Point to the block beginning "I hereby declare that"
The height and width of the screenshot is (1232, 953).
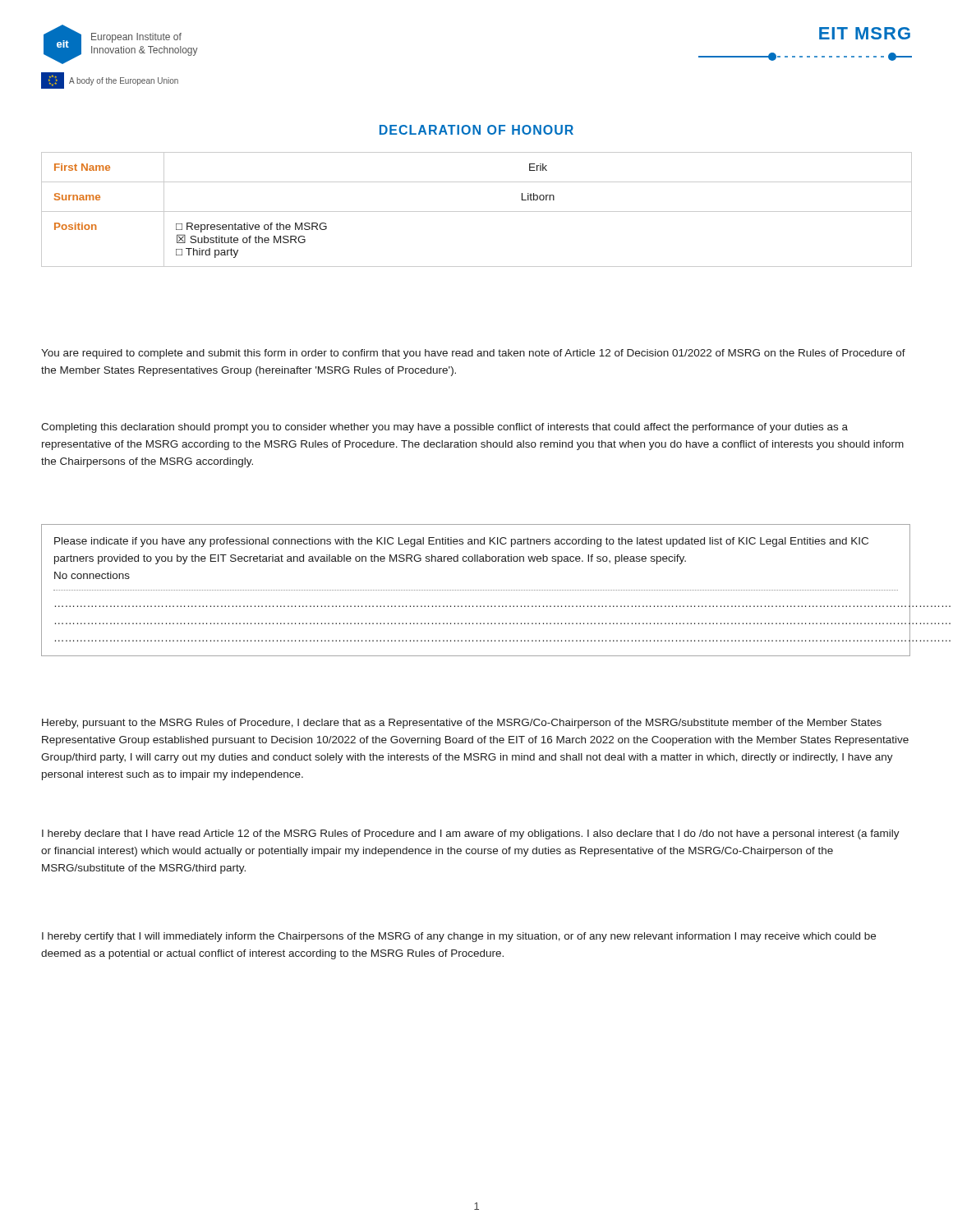(x=470, y=850)
